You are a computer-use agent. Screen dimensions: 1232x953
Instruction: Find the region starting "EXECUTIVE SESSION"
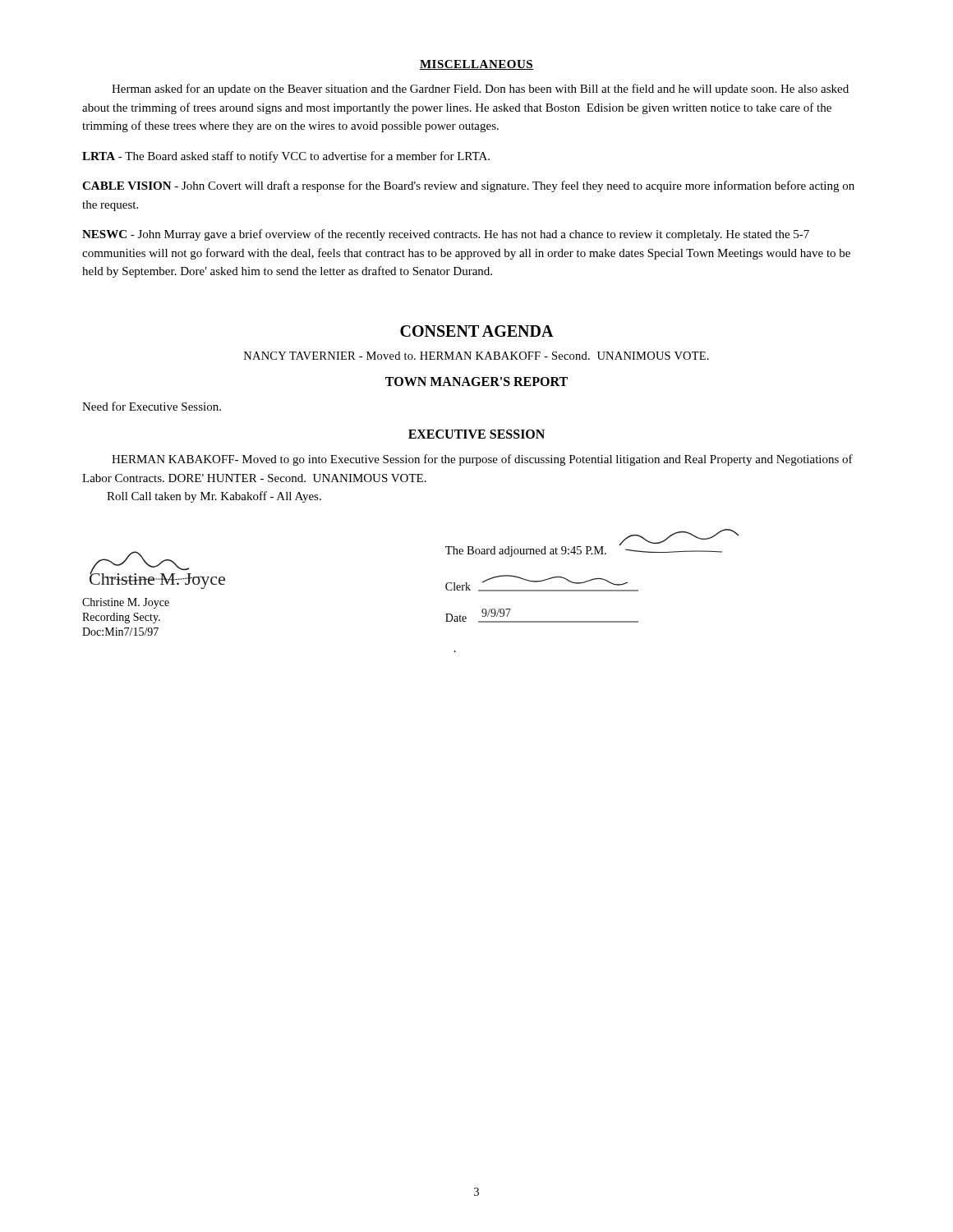pyautogui.click(x=476, y=434)
